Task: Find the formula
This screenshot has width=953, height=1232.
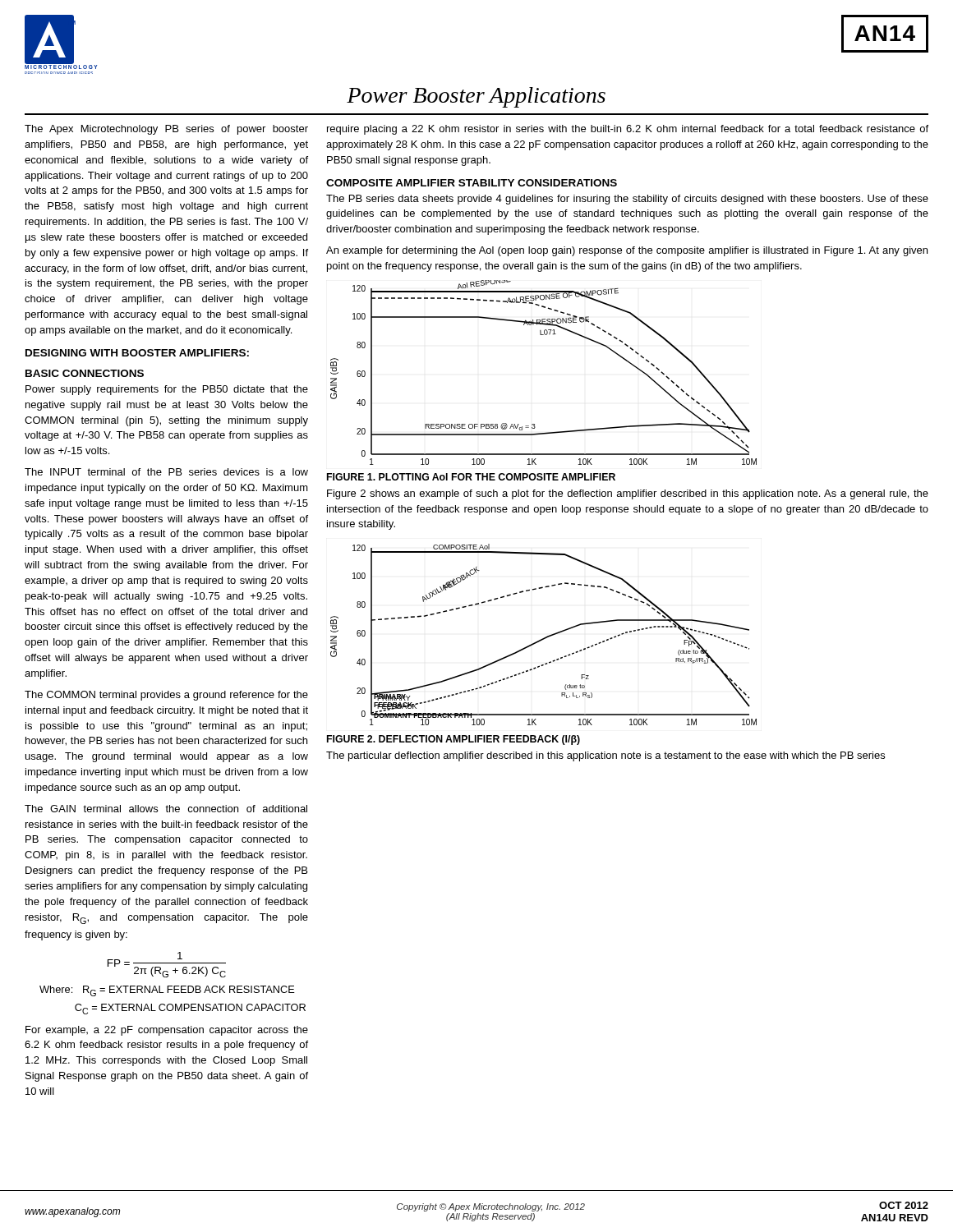Action: point(166,964)
